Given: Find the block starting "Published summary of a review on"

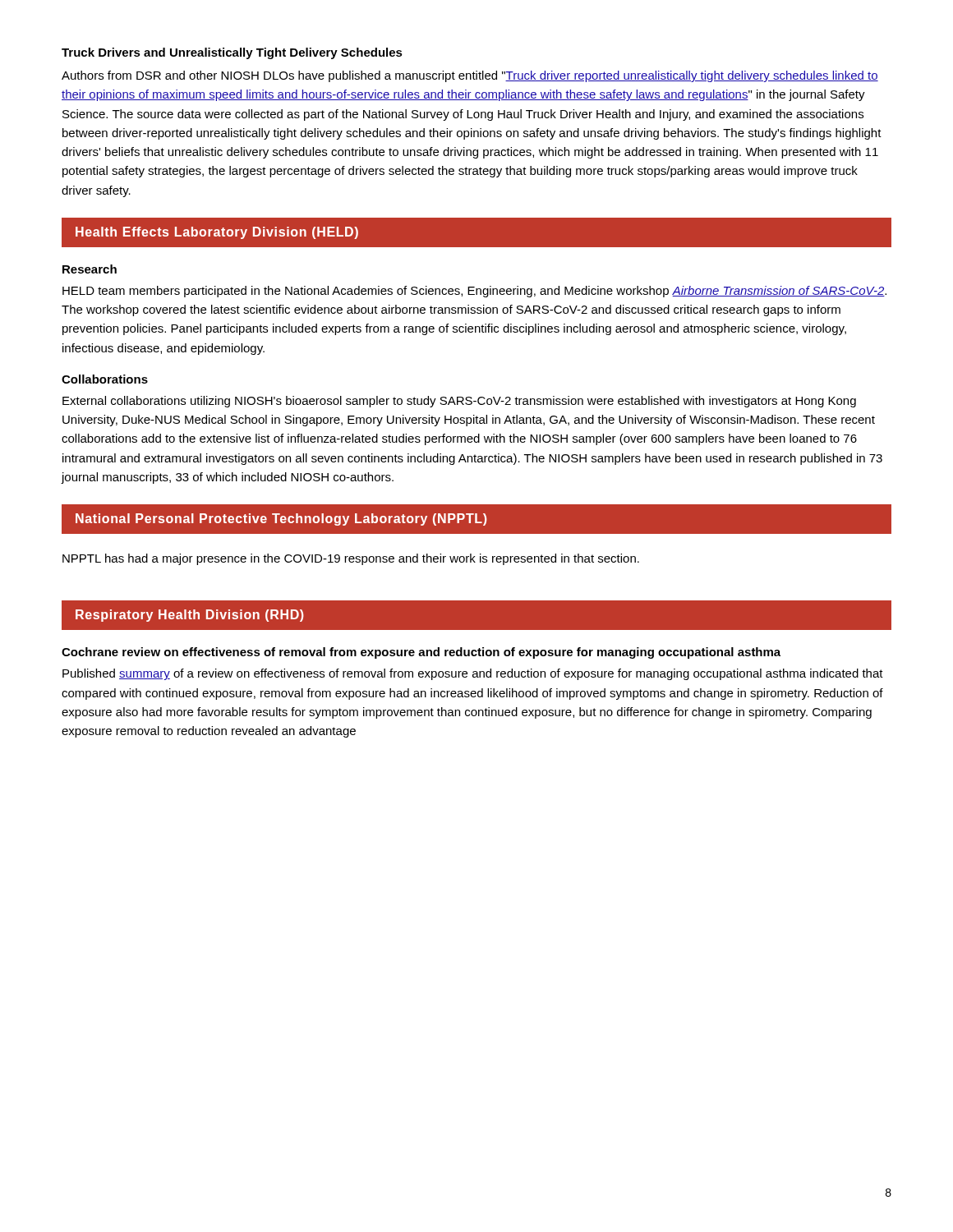Looking at the screenshot, I should coord(472,702).
